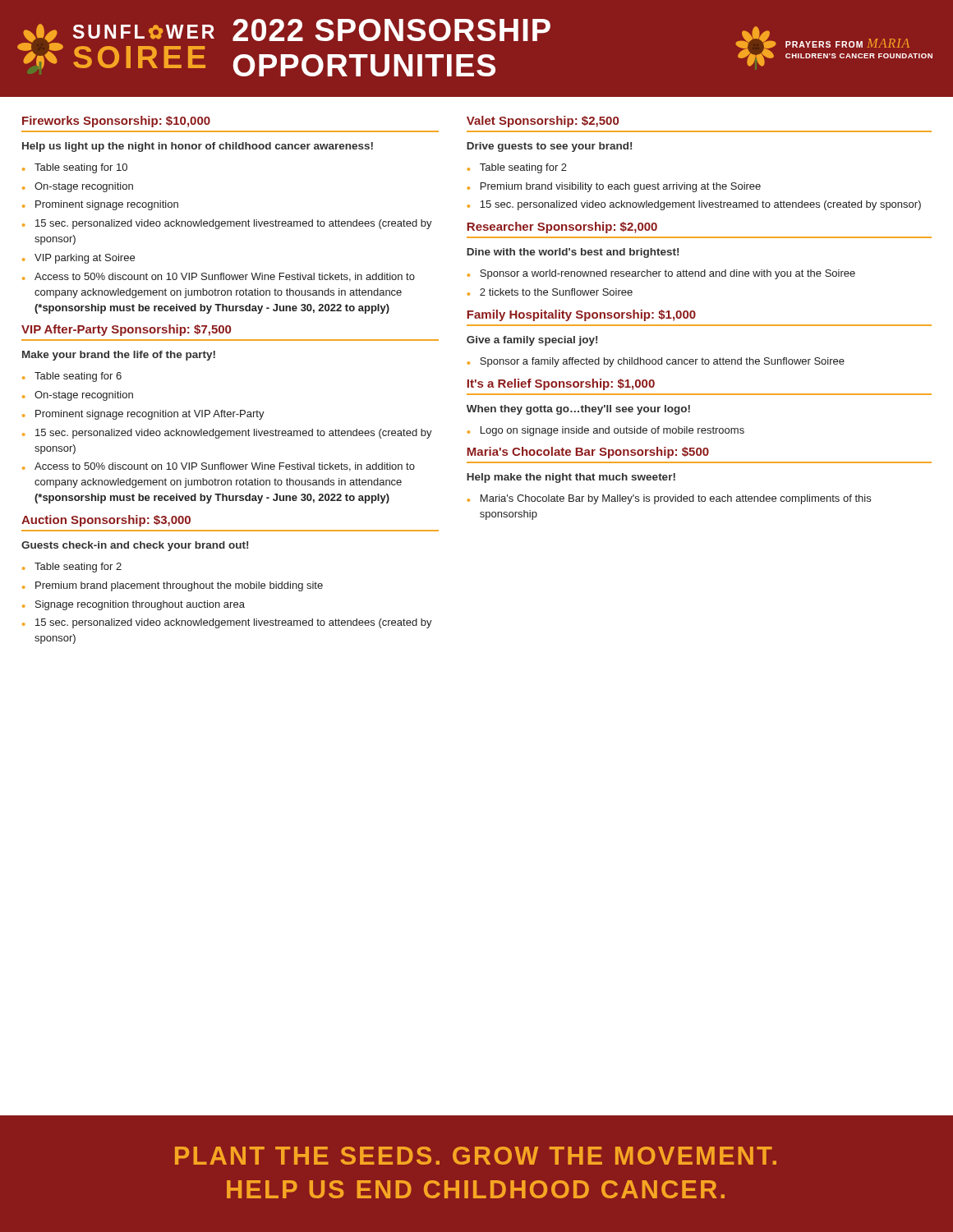Viewport: 953px width, 1232px height.
Task: Locate the text "Researcher Sponsorship: $2,000"
Action: coord(562,227)
